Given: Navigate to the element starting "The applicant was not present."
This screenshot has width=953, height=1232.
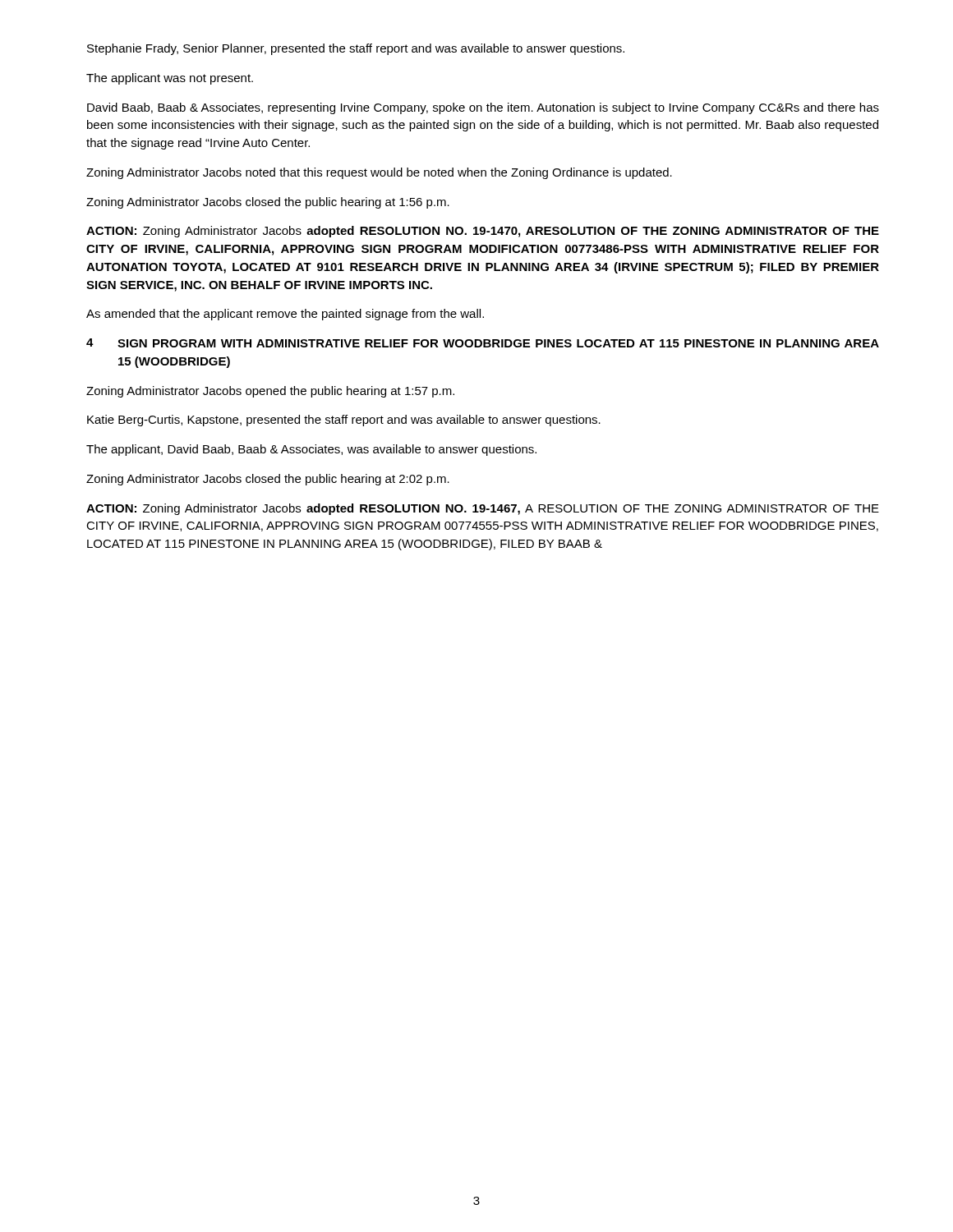Looking at the screenshot, I should (170, 77).
